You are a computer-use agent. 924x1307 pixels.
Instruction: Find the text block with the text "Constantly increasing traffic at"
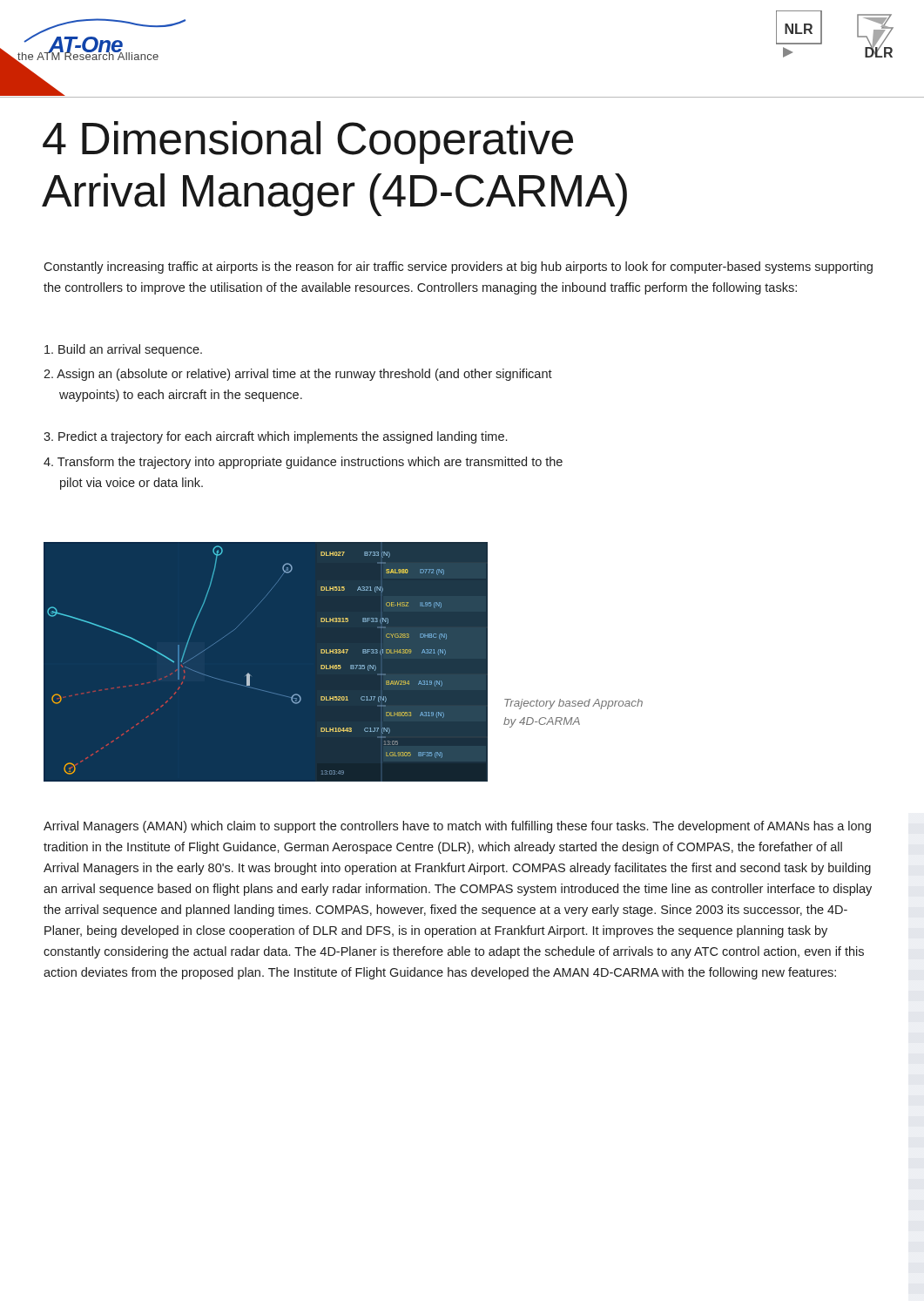(x=458, y=277)
